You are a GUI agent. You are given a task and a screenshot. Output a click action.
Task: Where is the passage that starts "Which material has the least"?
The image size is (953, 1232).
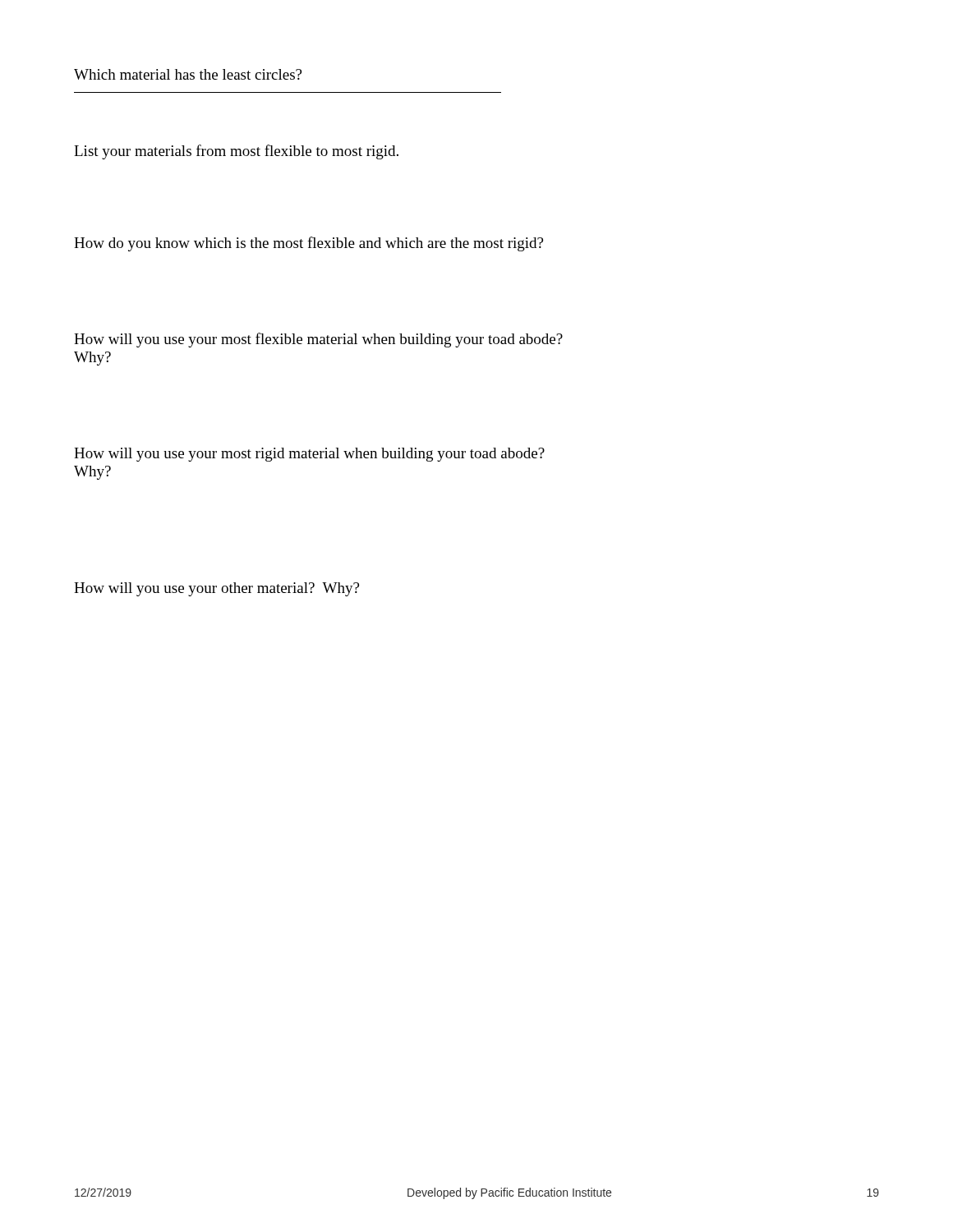tap(188, 74)
